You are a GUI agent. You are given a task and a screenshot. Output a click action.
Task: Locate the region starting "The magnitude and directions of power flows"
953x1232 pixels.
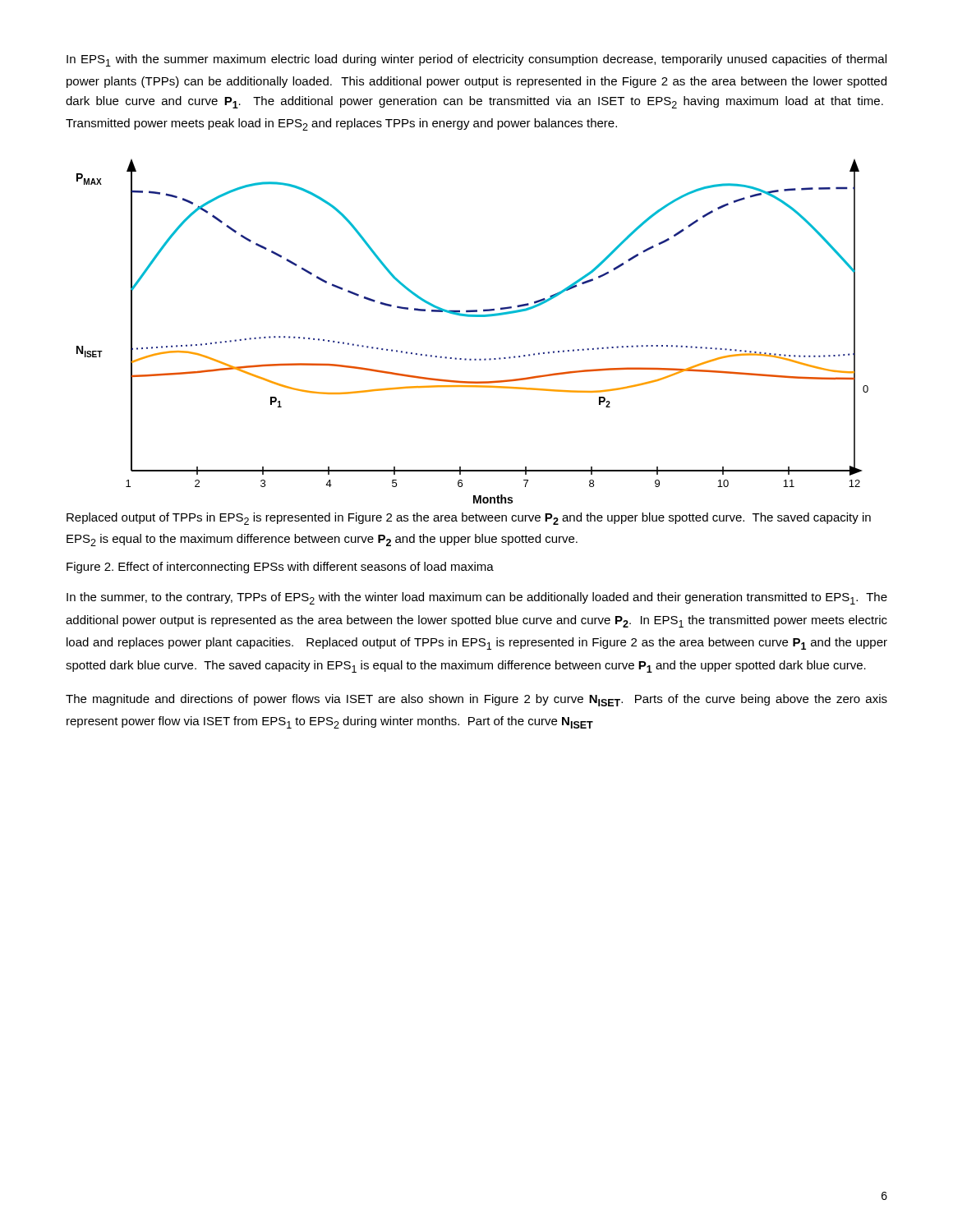click(476, 711)
